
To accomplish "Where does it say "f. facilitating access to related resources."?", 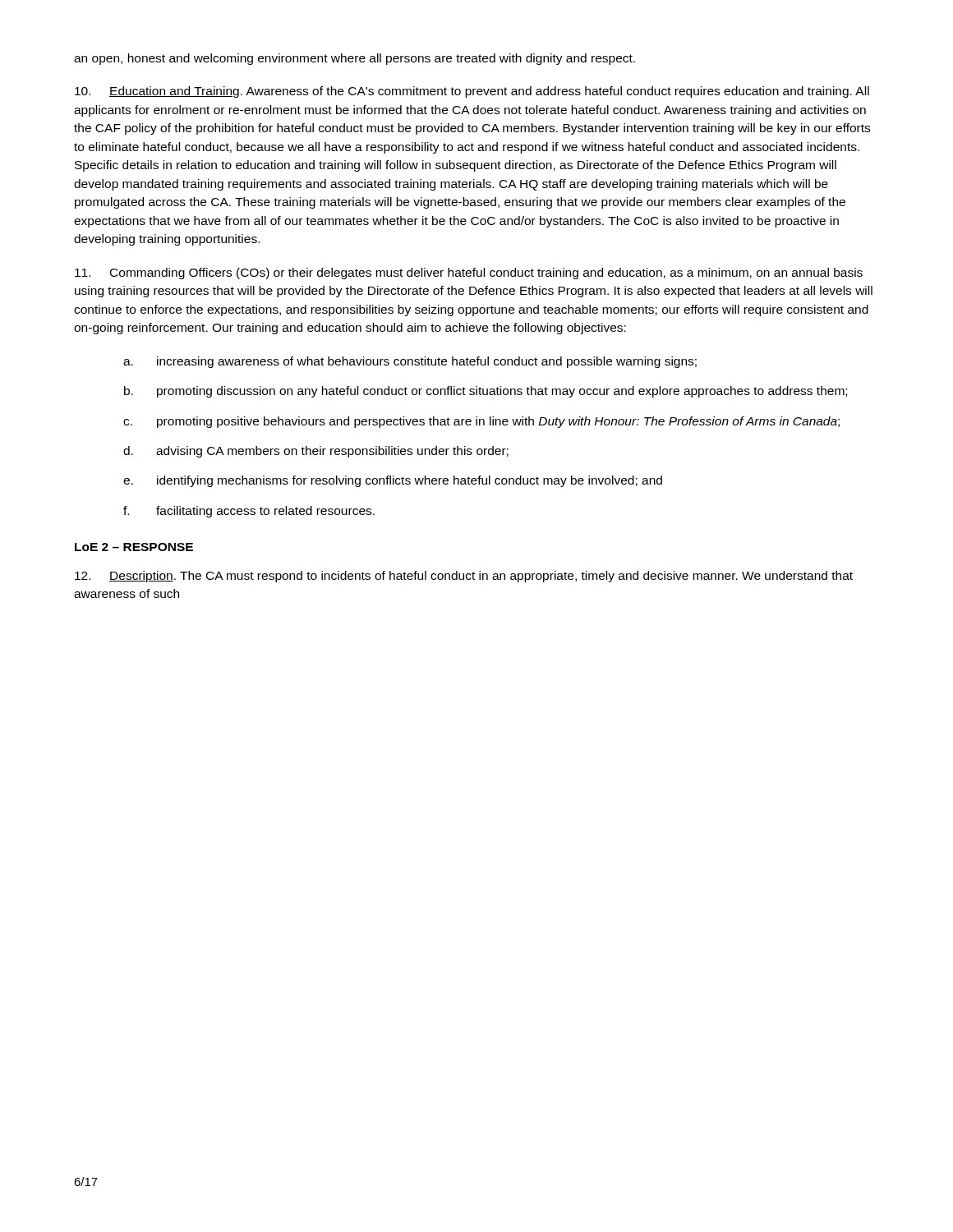I will (x=249, y=512).
